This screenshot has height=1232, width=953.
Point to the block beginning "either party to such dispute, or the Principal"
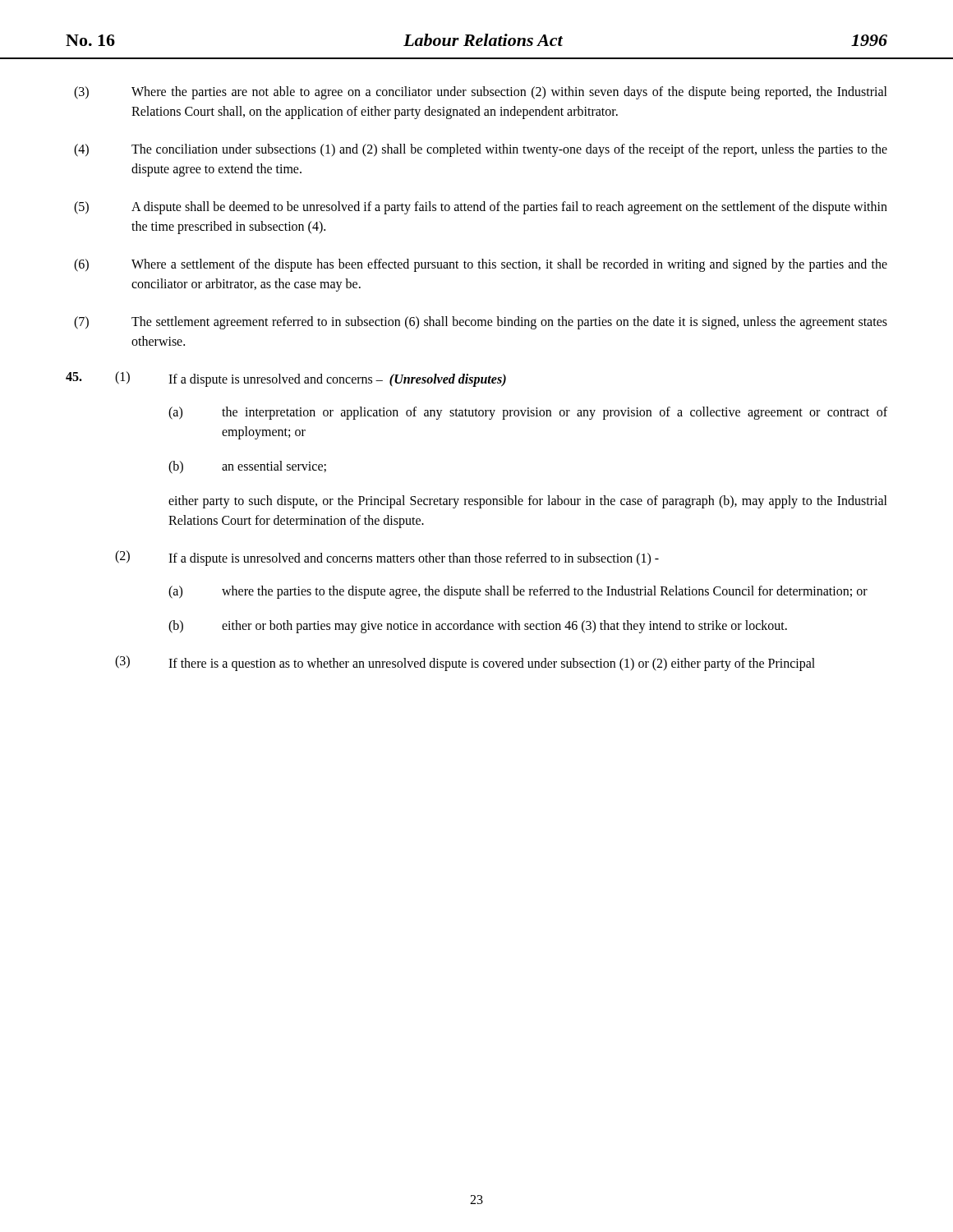click(528, 510)
